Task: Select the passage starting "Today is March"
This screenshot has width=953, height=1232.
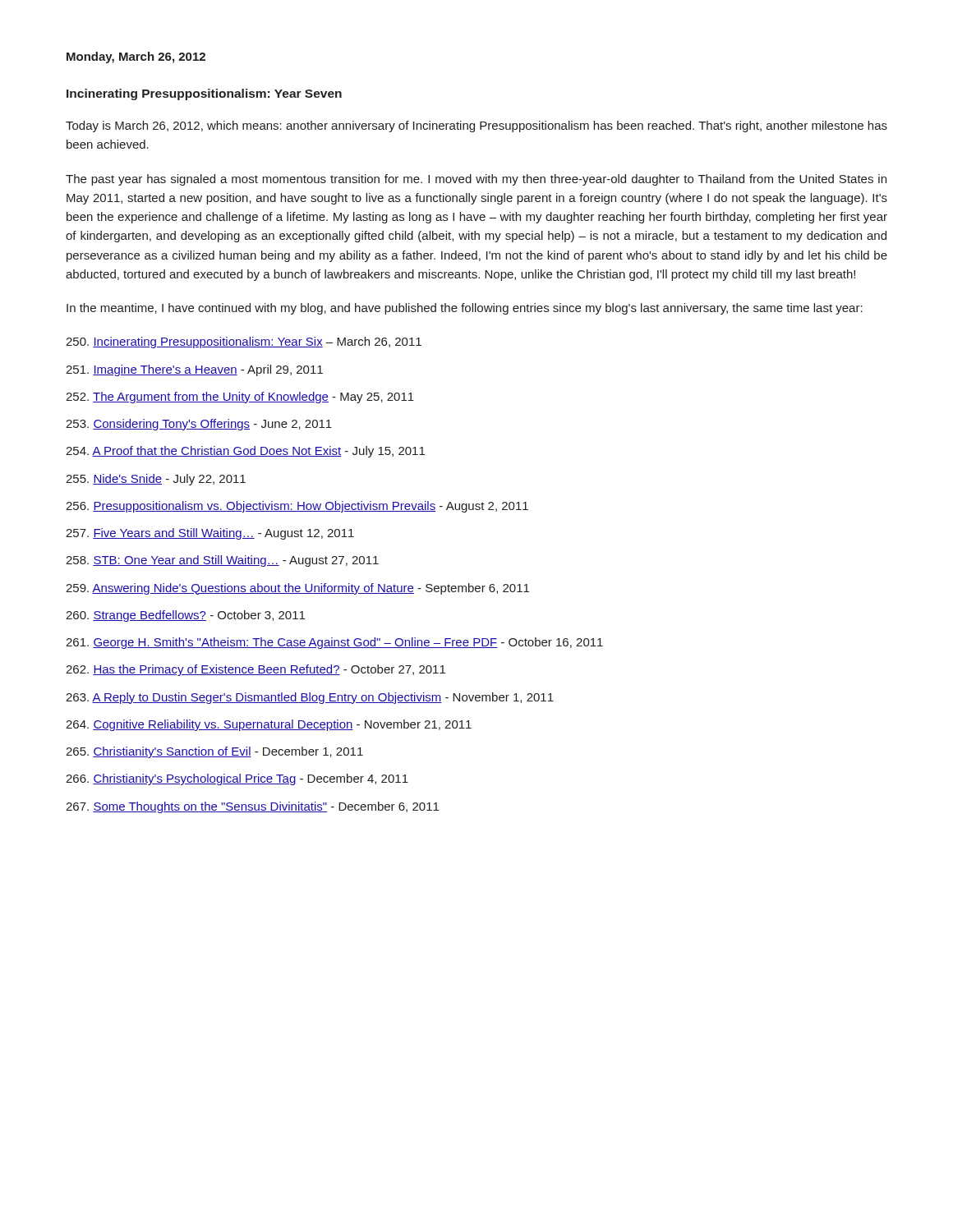Action: tap(476, 135)
